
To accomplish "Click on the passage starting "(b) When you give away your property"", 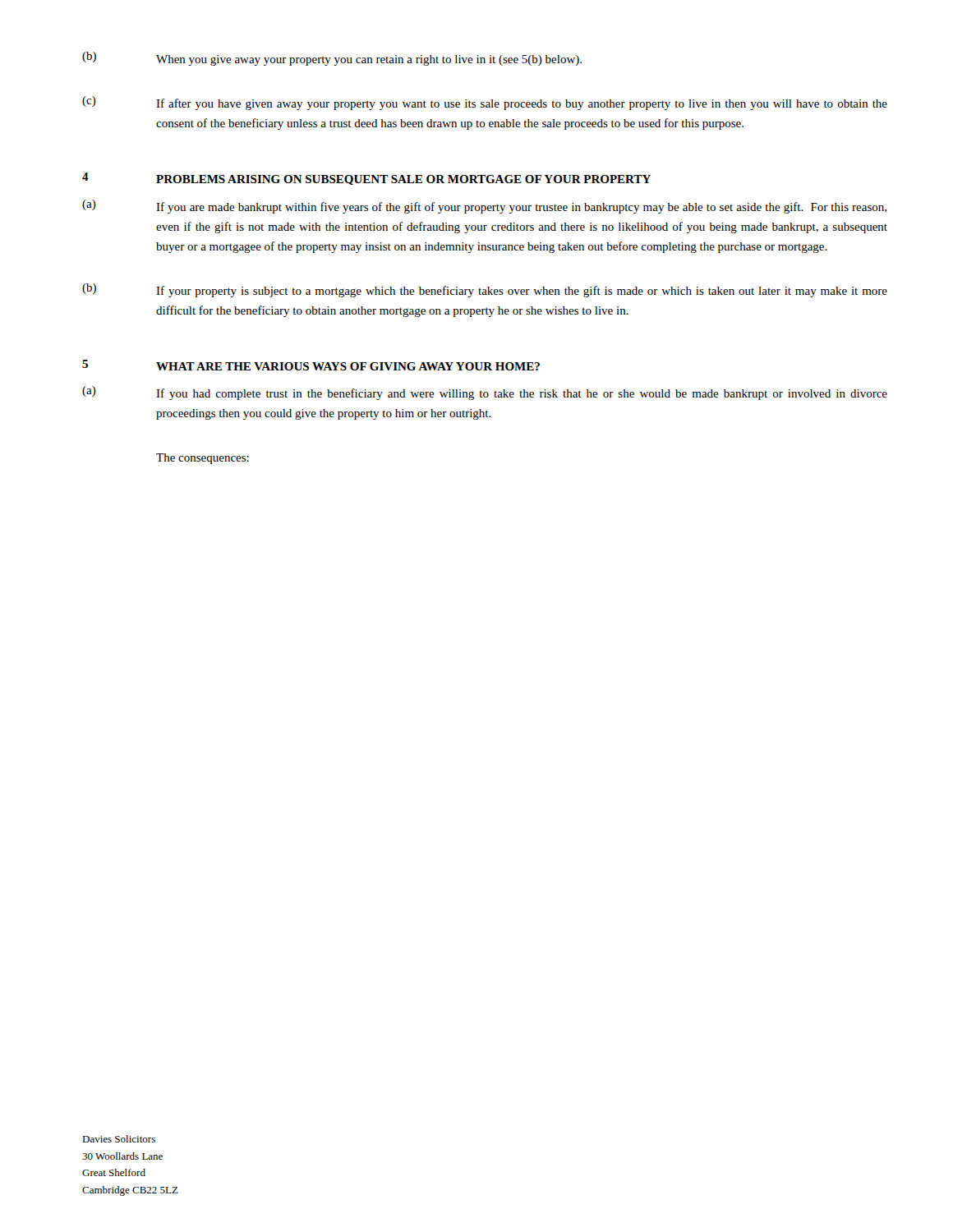I will [x=485, y=59].
